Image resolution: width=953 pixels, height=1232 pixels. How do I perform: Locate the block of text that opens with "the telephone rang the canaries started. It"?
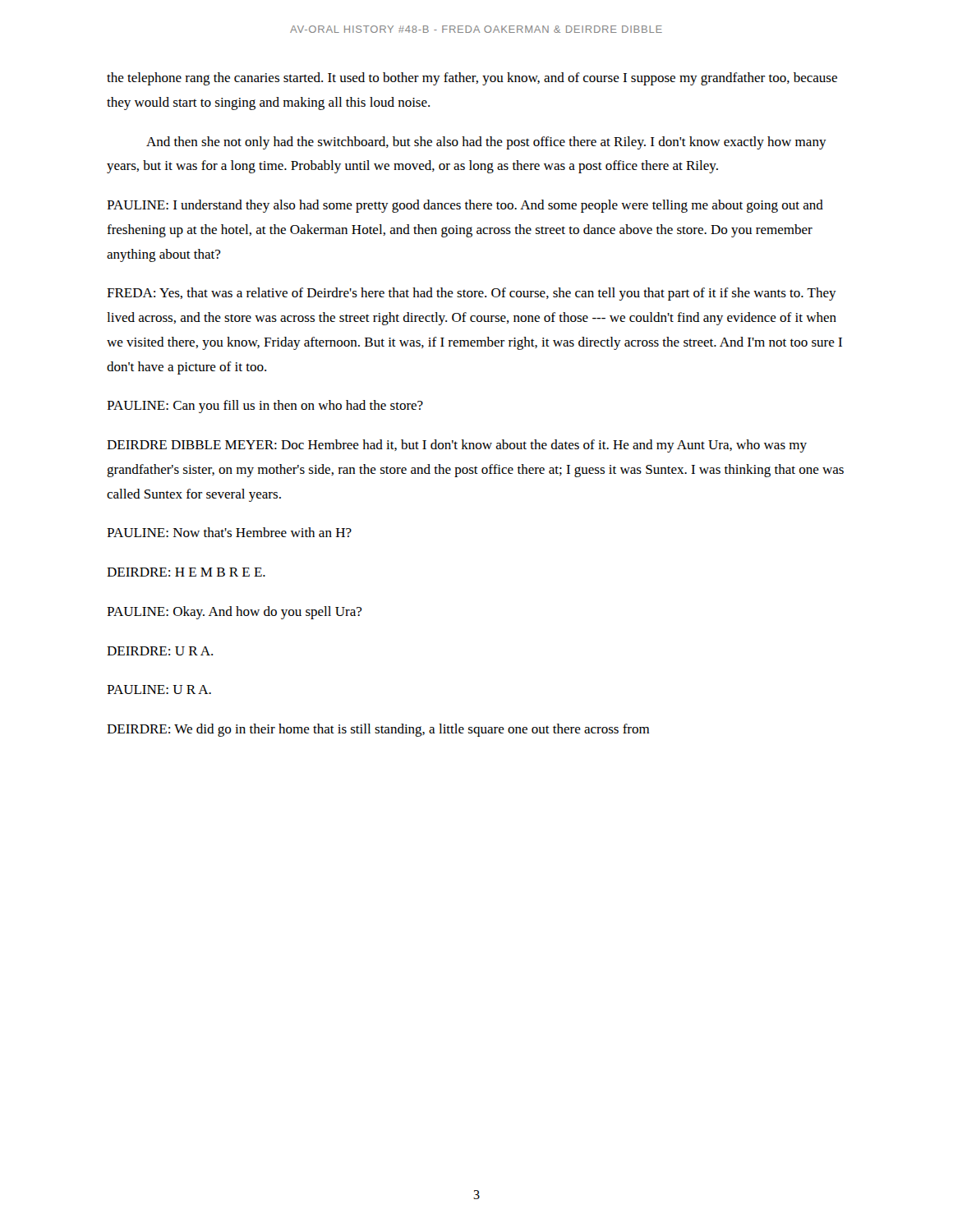coord(476,90)
